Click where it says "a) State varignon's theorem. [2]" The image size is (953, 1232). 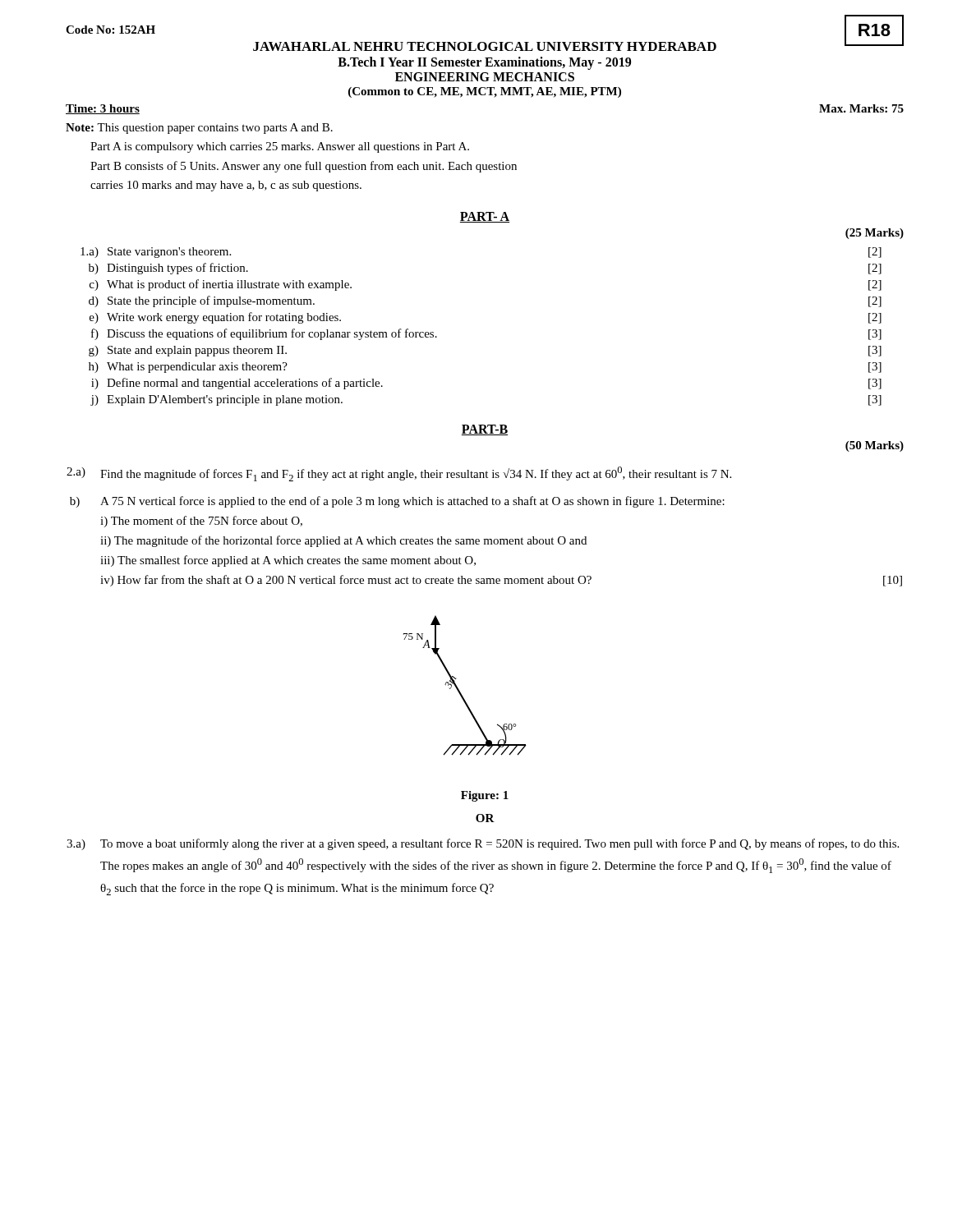coord(147,253)
